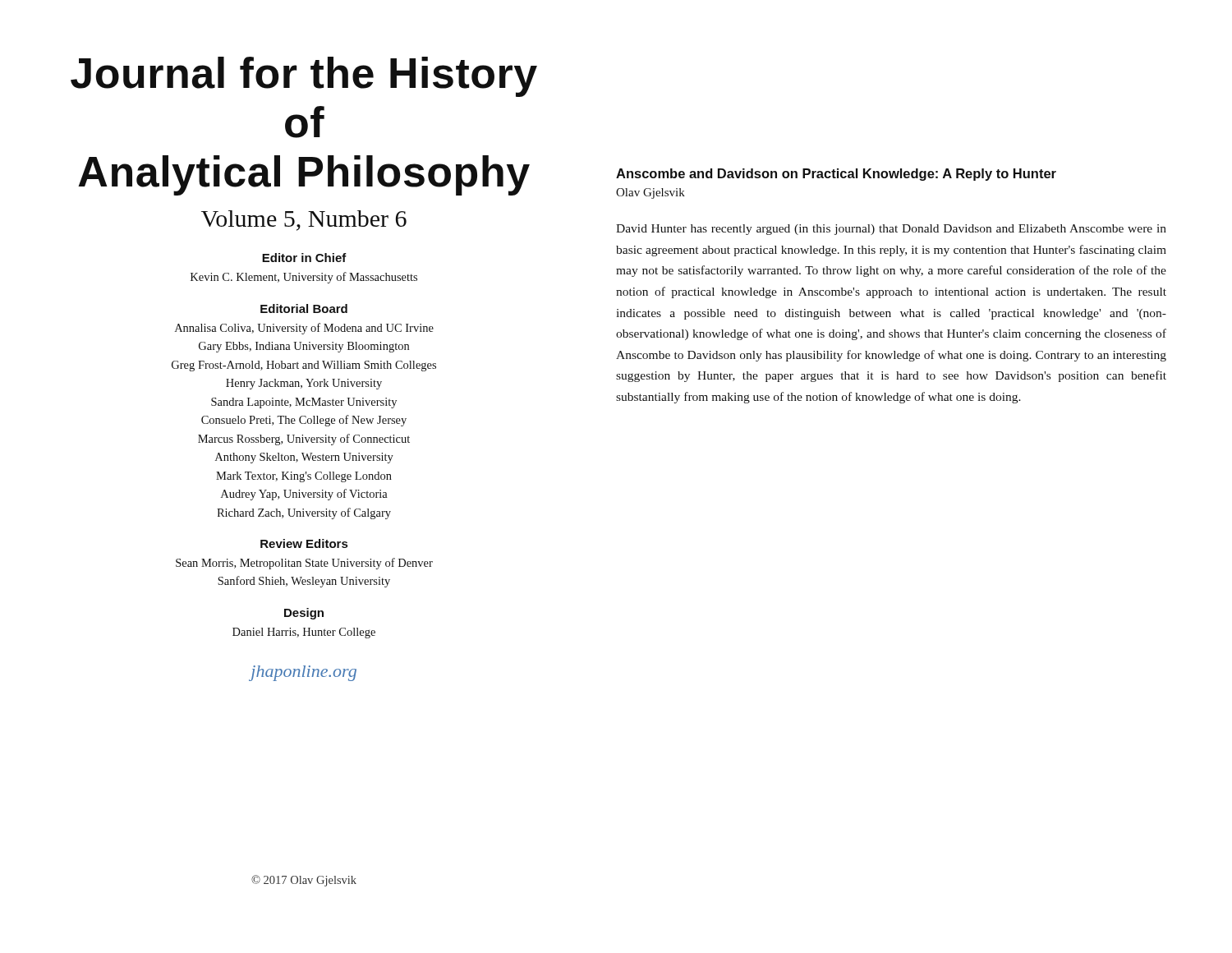Click on the text starting "Olav Gjelsvik"
The width and height of the screenshot is (1232, 953).
(x=650, y=193)
